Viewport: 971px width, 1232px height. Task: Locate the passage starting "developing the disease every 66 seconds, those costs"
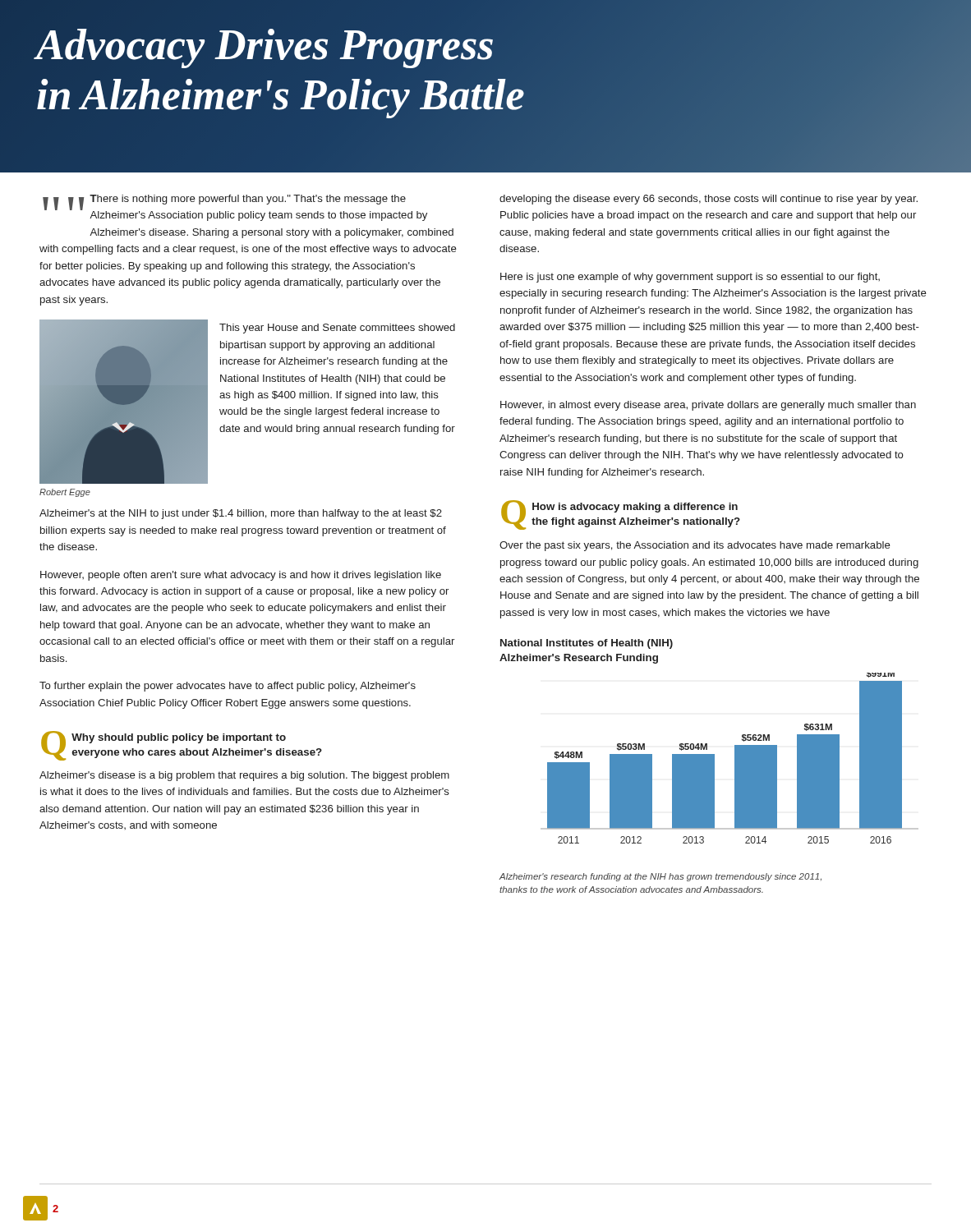point(709,224)
